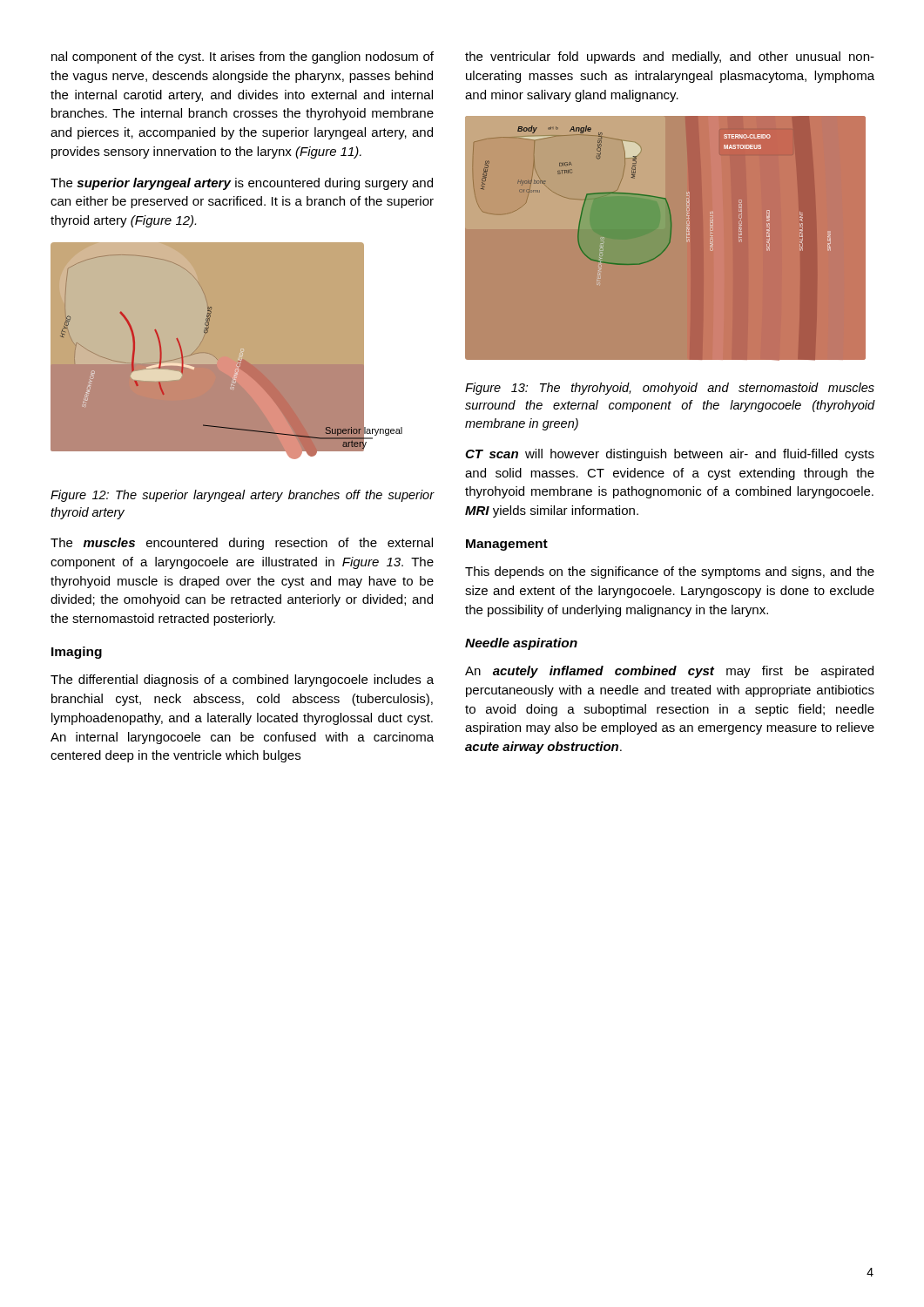This screenshot has height=1307, width=924.
Task: Find the text starting "the ventricular fold upwards and medially, and other"
Action: 670,75
